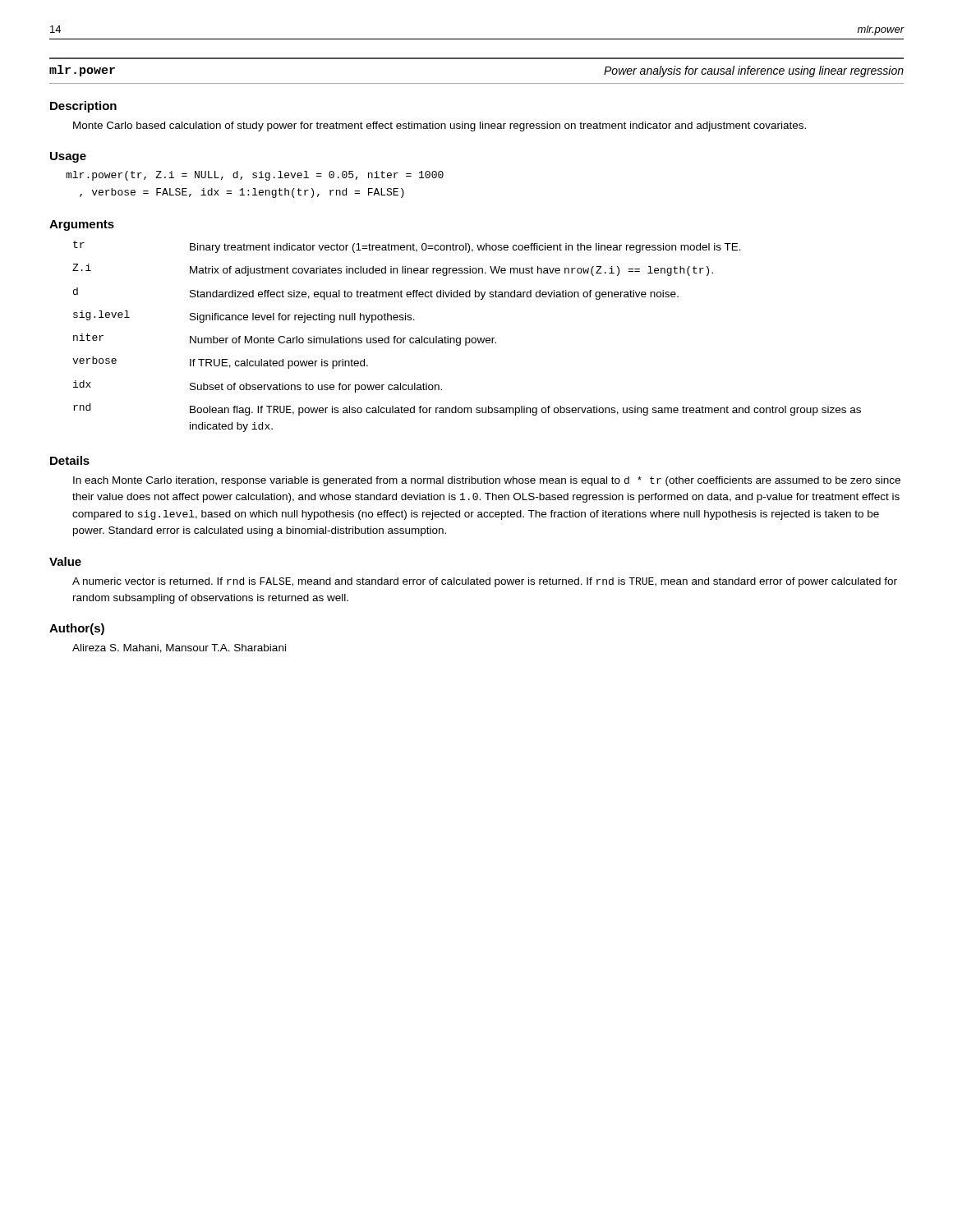Image resolution: width=953 pixels, height=1232 pixels.
Task: Locate a table
Action: pos(476,337)
